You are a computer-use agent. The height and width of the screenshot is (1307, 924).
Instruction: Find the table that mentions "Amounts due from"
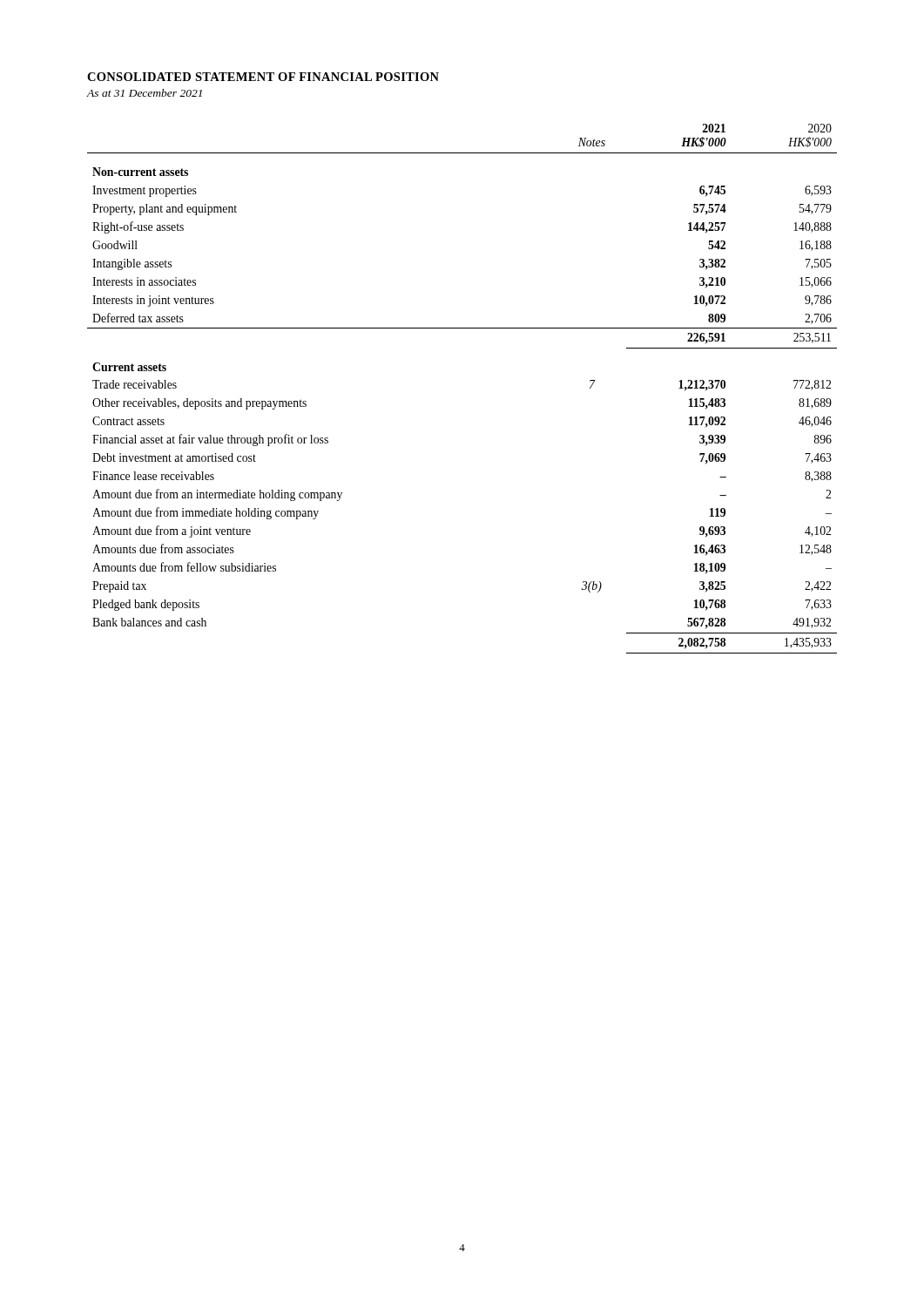462,386
